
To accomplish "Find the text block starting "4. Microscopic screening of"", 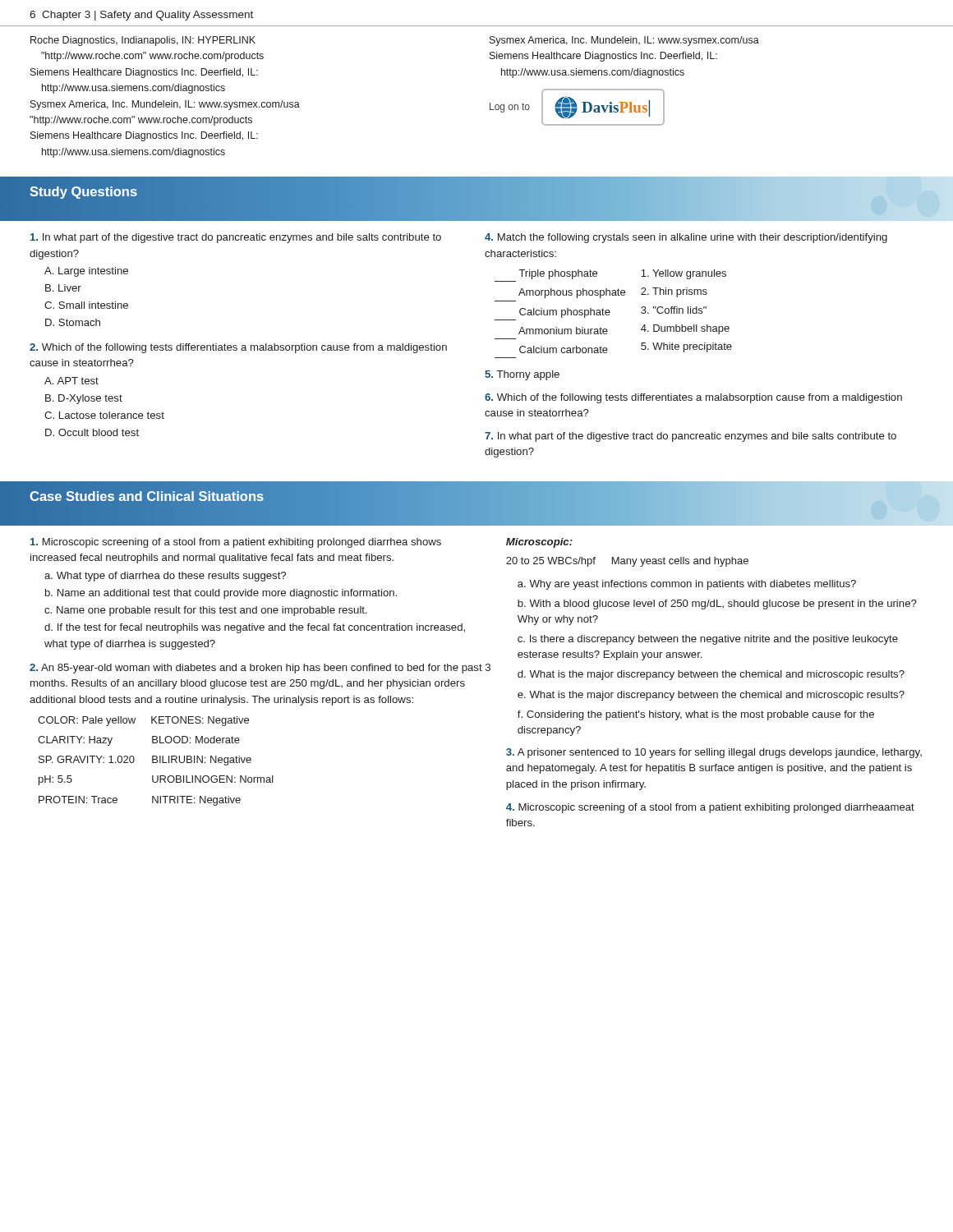I will coord(710,815).
